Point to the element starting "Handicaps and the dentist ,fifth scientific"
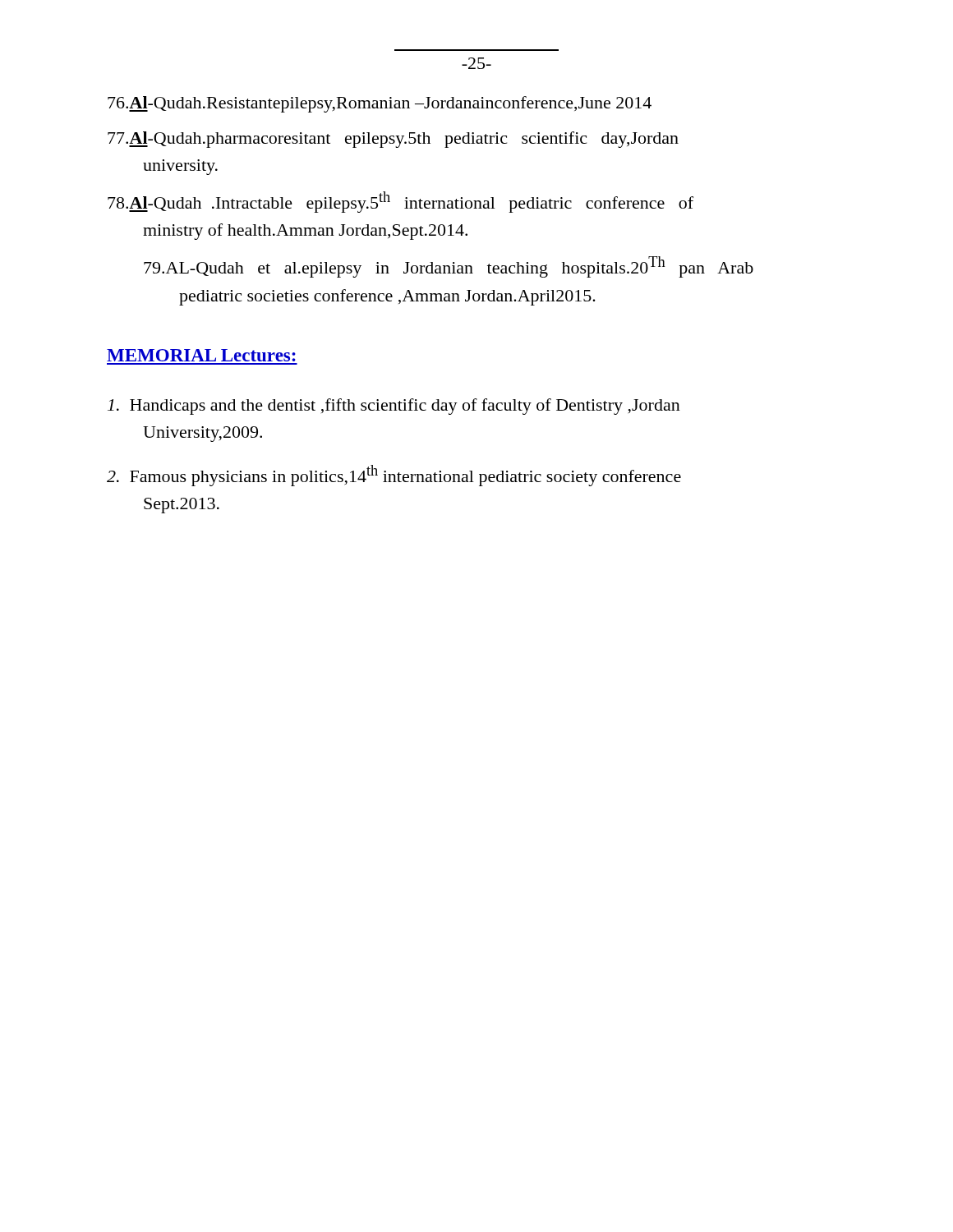 [476, 419]
